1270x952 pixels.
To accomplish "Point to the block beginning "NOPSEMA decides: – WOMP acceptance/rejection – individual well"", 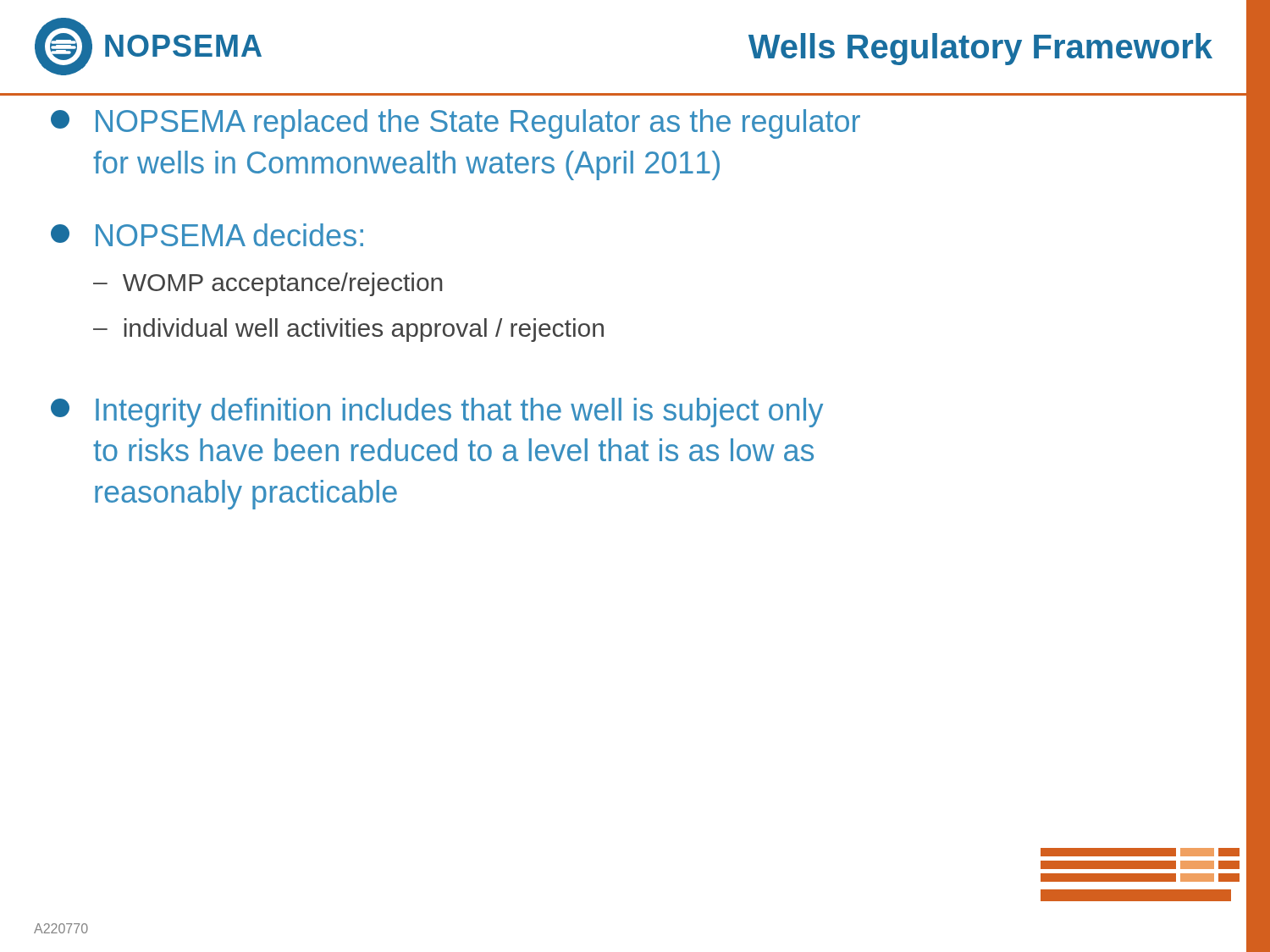I will [x=328, y=287].
